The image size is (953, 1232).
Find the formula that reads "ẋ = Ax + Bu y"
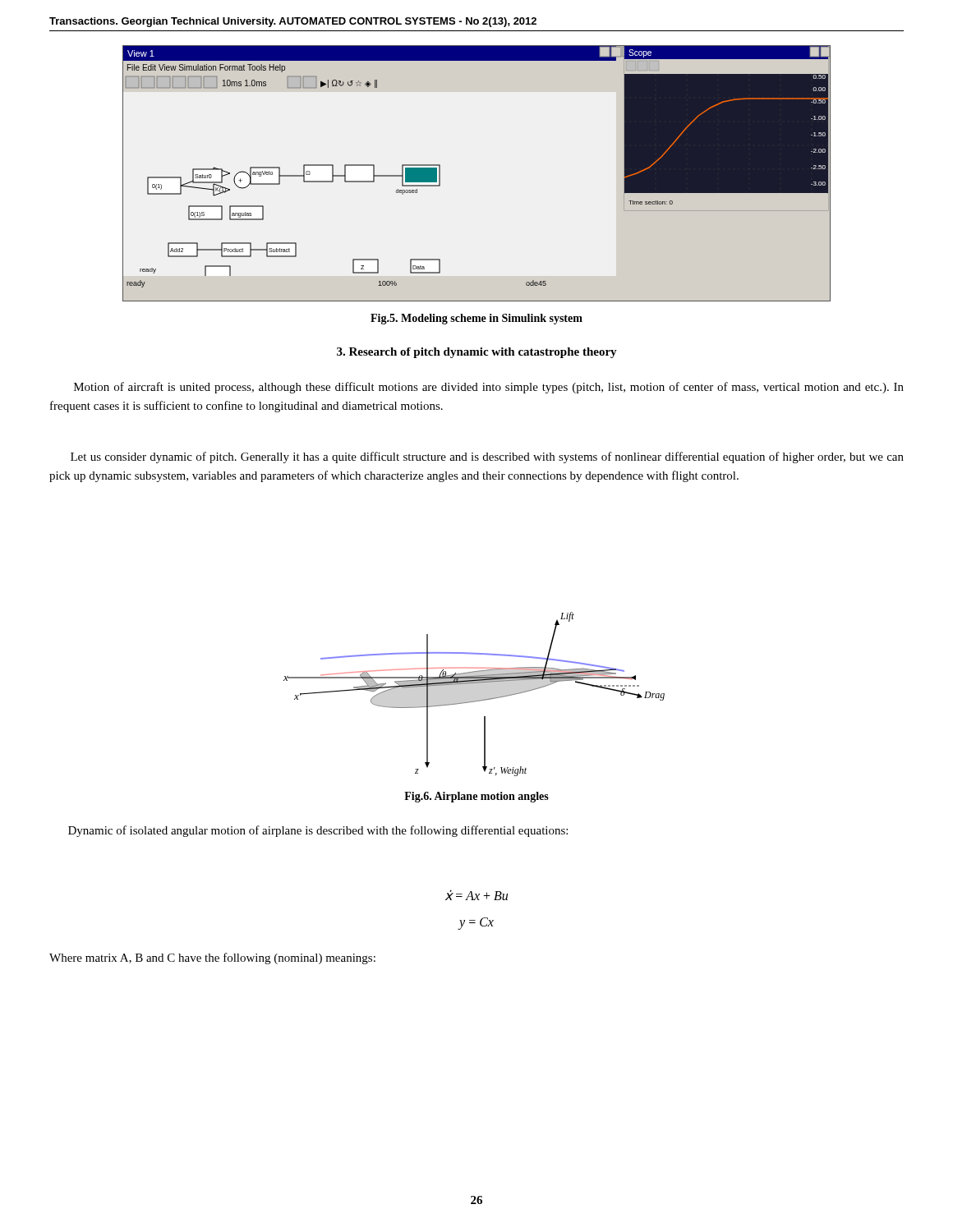tap(476, 909)
